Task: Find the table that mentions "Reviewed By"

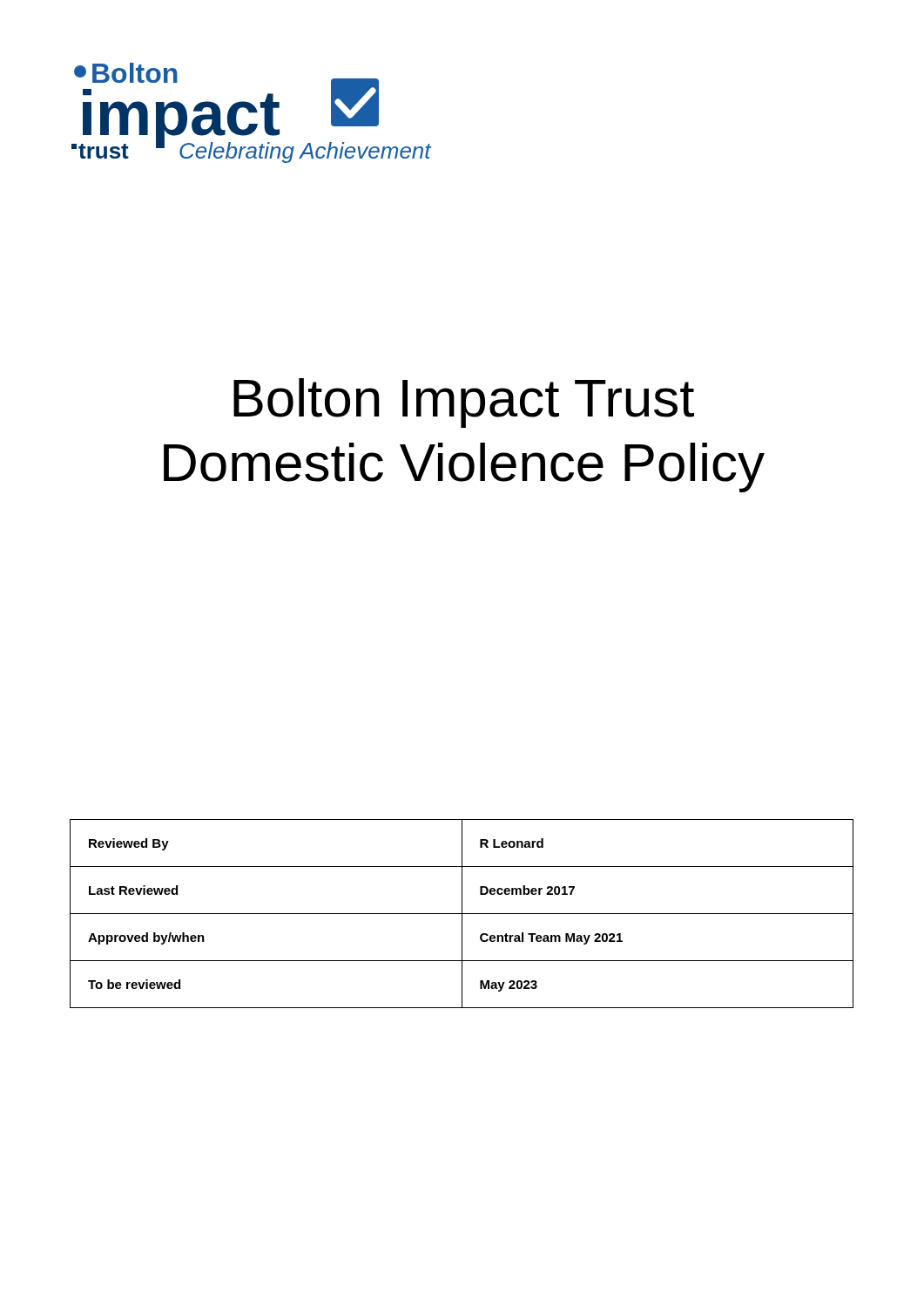Action: pyautogui.click(x=462, y=914)
